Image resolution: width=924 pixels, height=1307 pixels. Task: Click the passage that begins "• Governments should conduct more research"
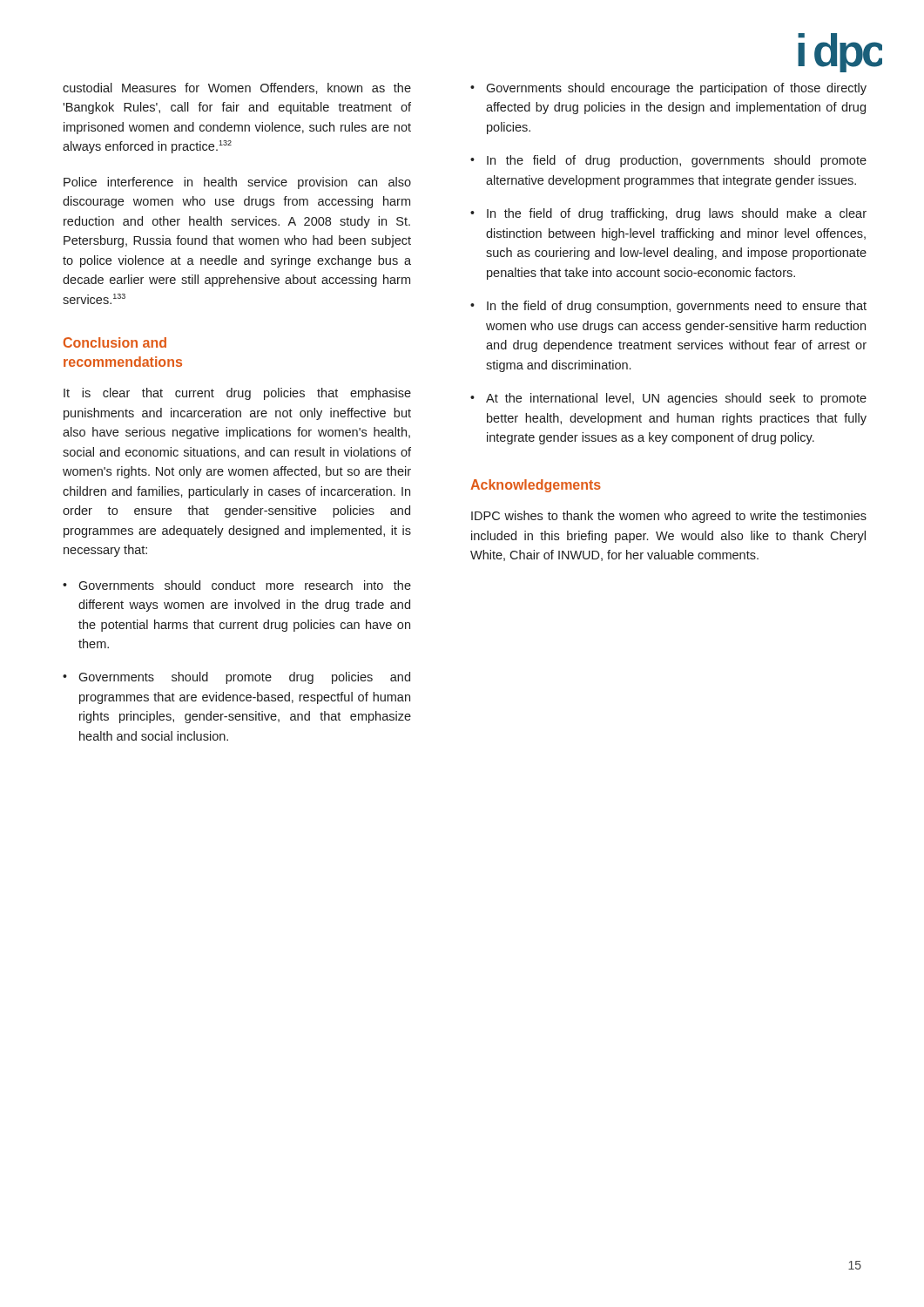(x=237, y=615)
